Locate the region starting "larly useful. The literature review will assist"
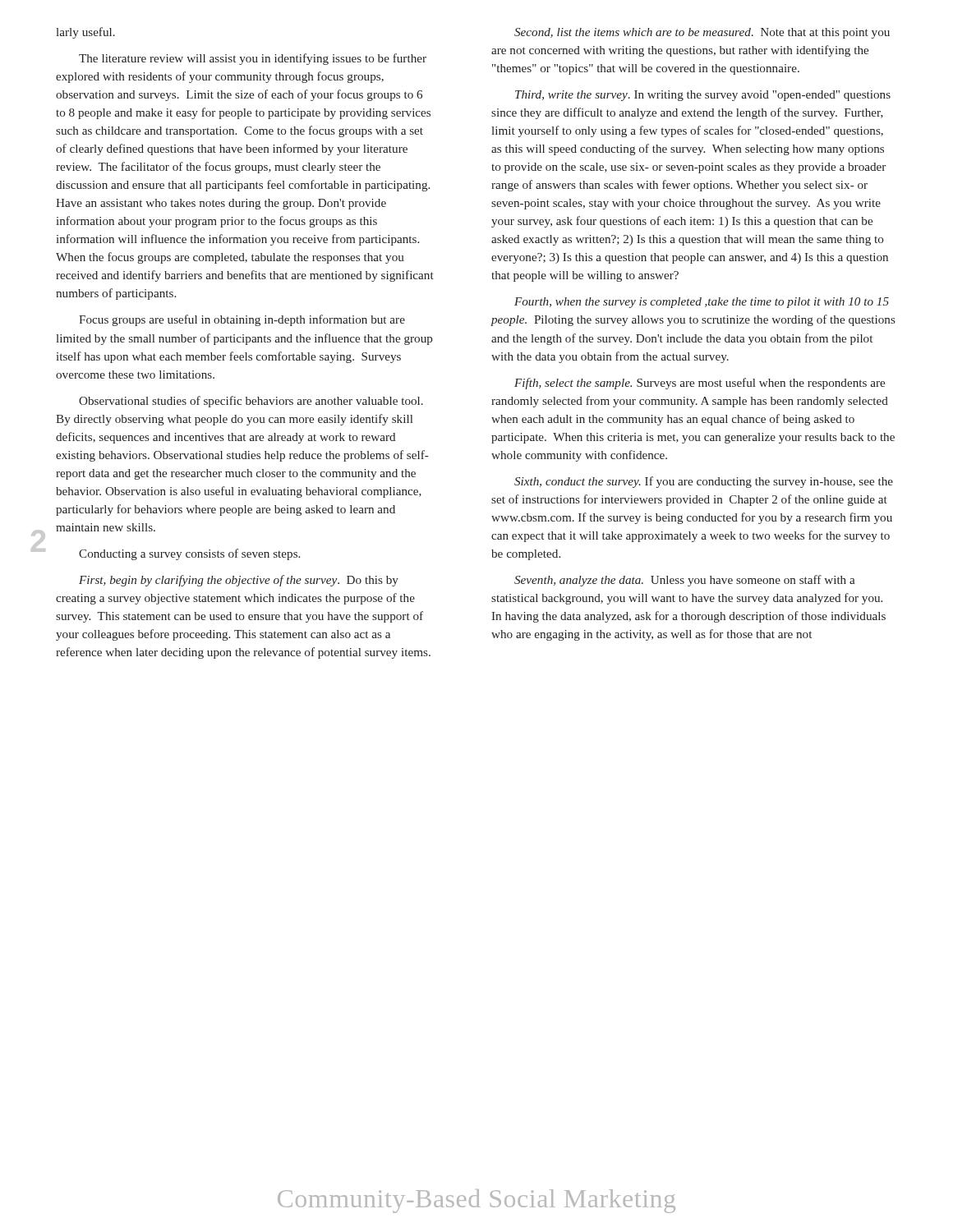This screenshot has width=953, height=1232. (x=246, y=342)
